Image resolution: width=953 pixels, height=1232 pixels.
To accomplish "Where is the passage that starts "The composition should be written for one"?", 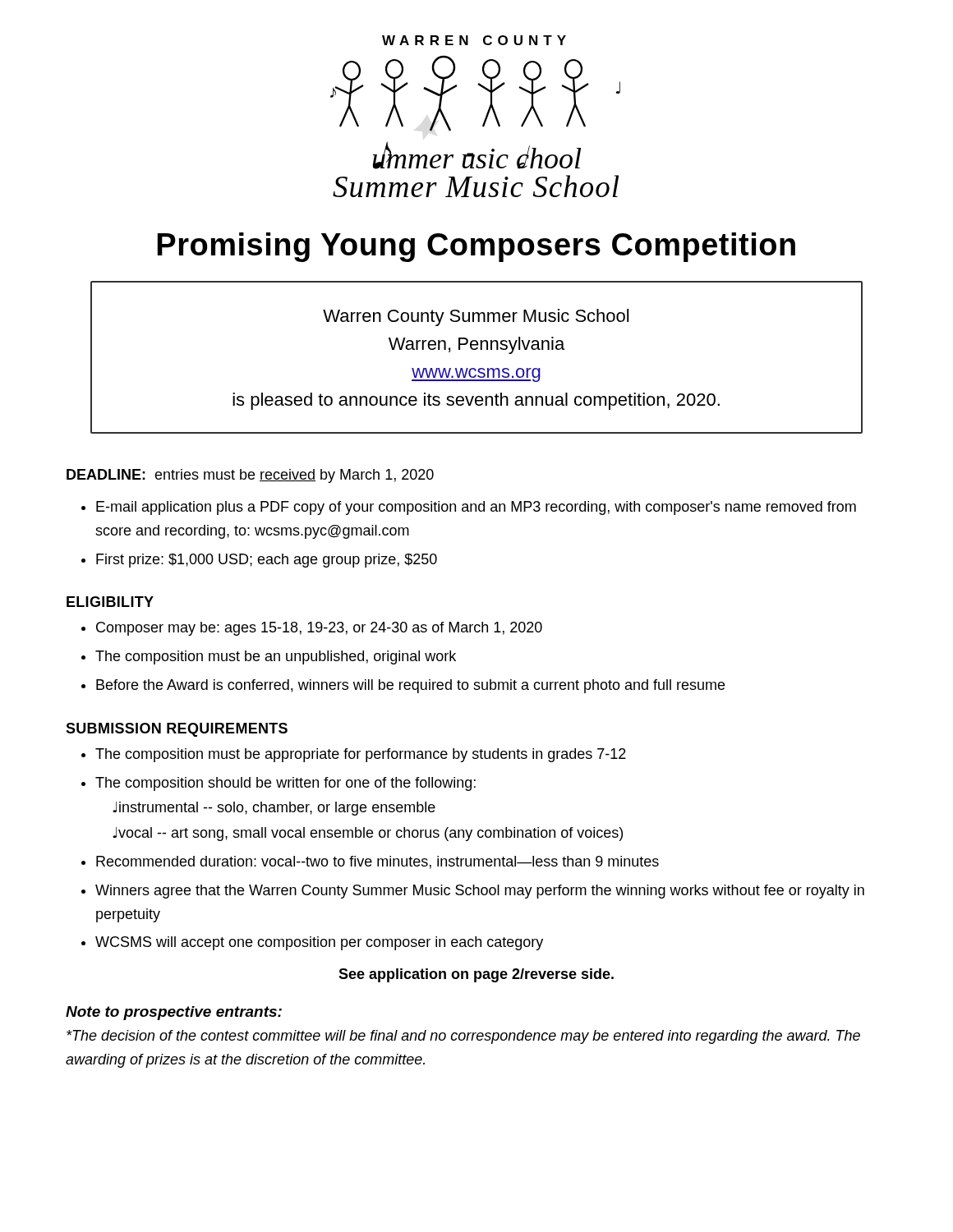I will pyautogui.click(x=285, y=784).
